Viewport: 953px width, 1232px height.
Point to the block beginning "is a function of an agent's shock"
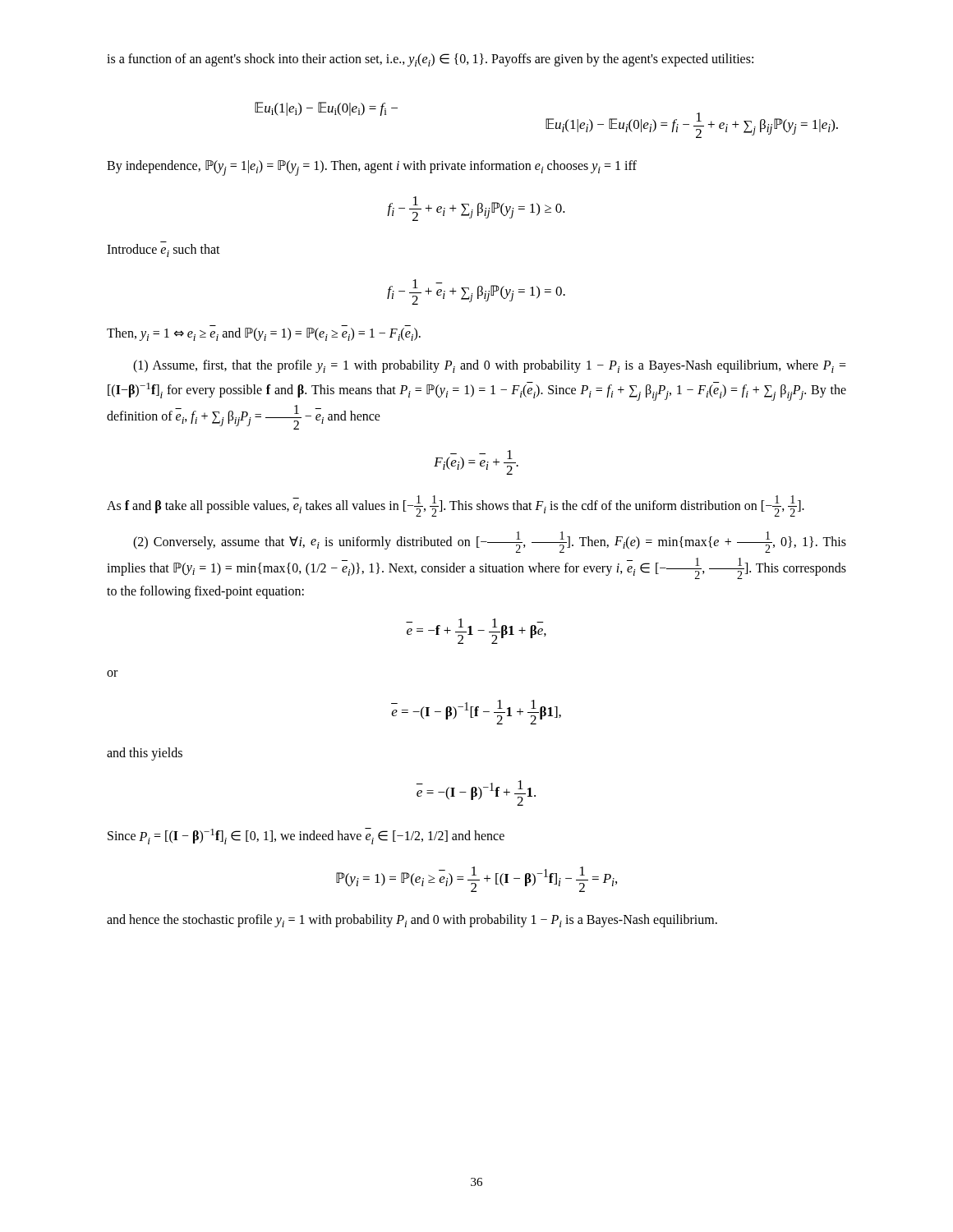tap(431, 60)
